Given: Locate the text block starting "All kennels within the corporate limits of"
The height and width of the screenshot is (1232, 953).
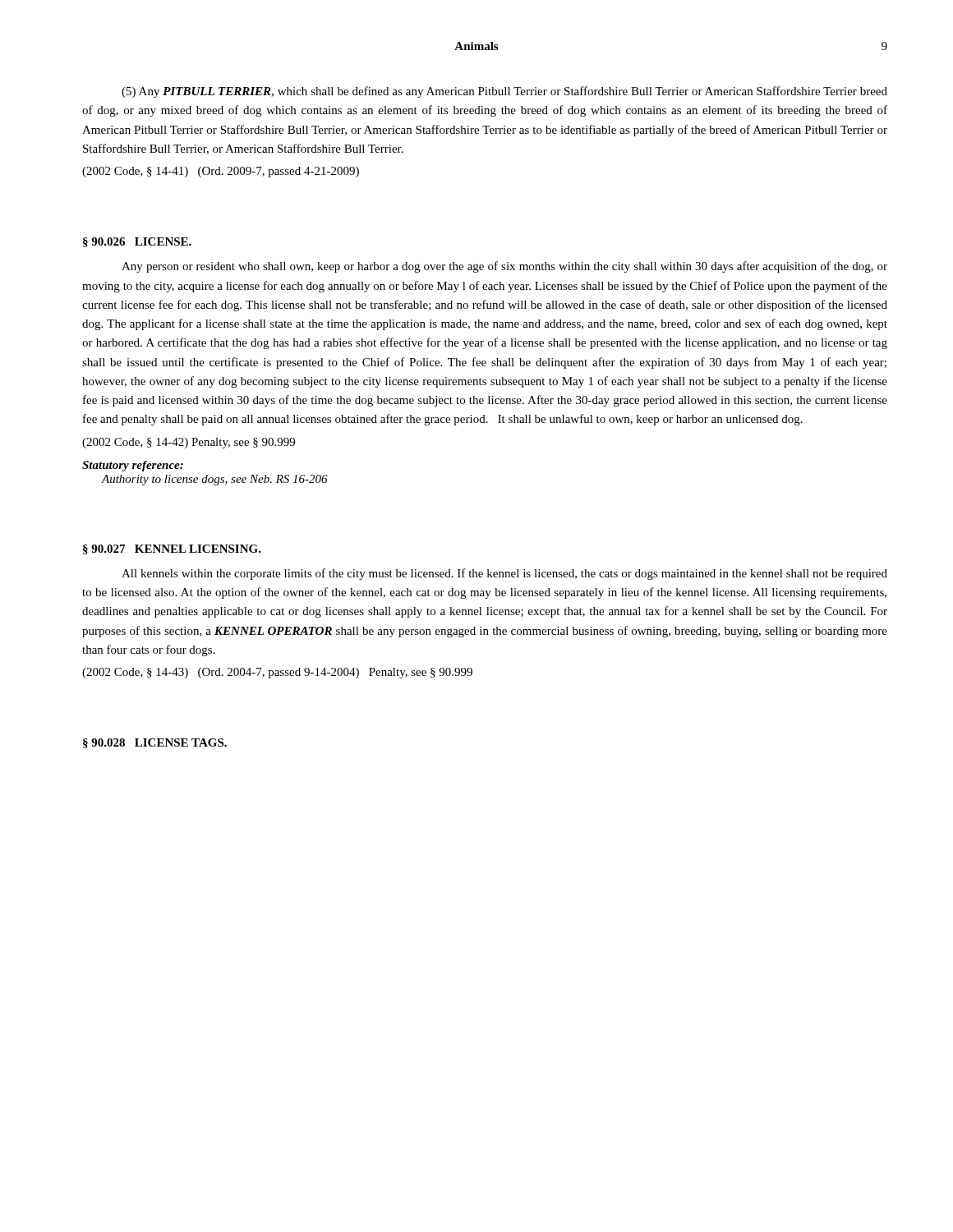Looking at the screenshot, I should point(485,612).
